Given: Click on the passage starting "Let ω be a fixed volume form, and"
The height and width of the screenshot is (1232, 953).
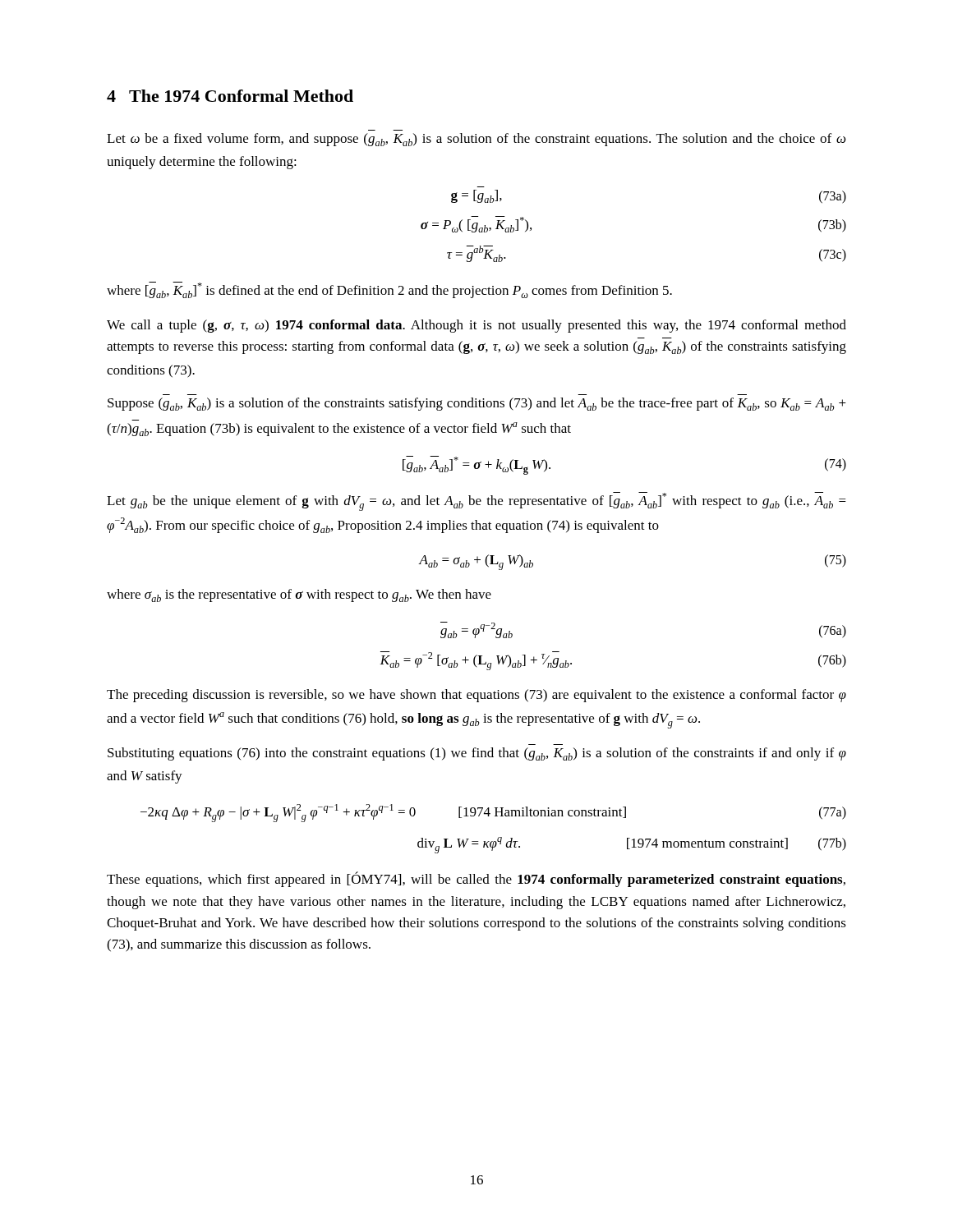Looking at the screenshot, I should point(476,150).
